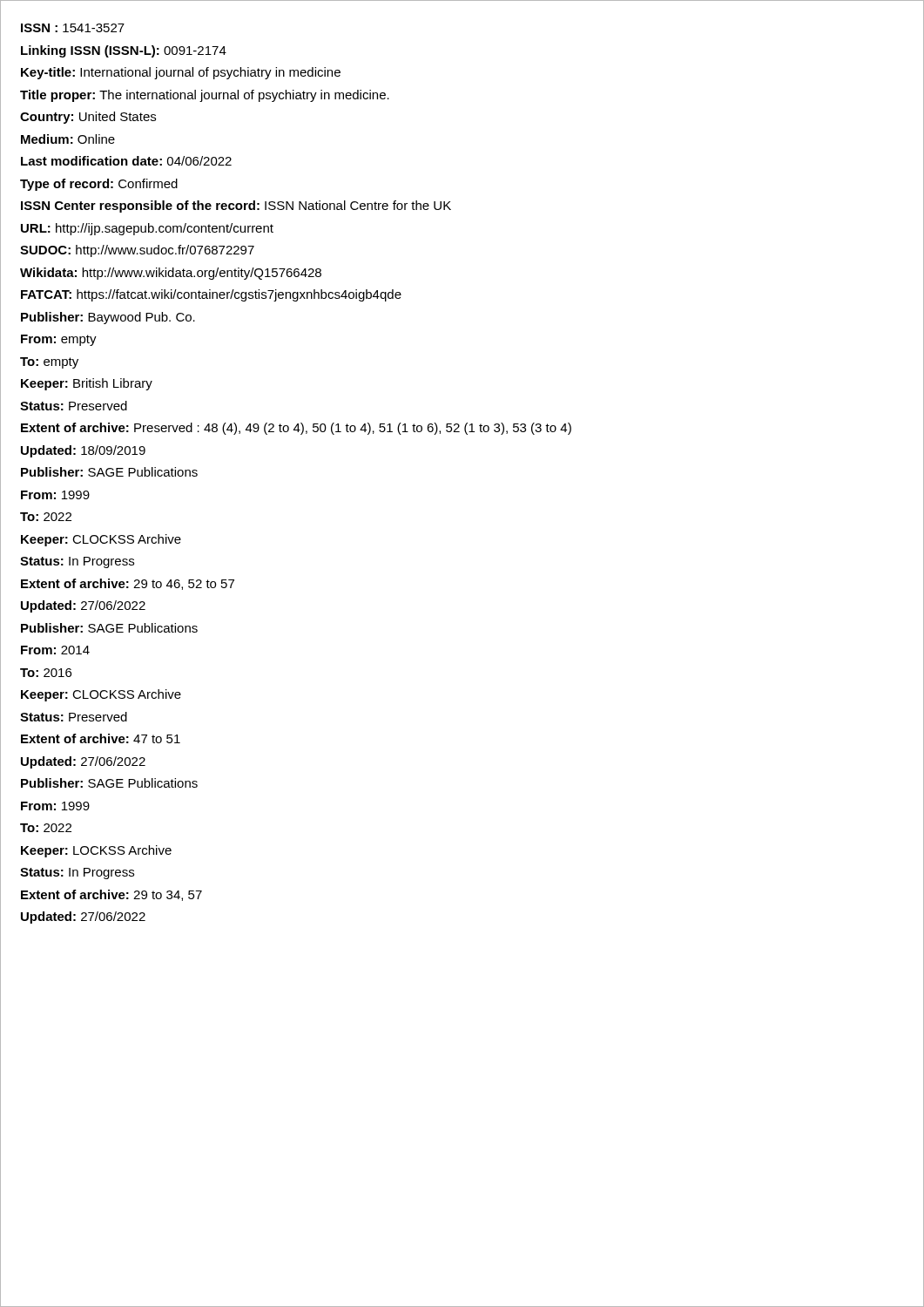Where does it say "Medium: Online"?
924x1307 pixels.
[x=68, y=139]
